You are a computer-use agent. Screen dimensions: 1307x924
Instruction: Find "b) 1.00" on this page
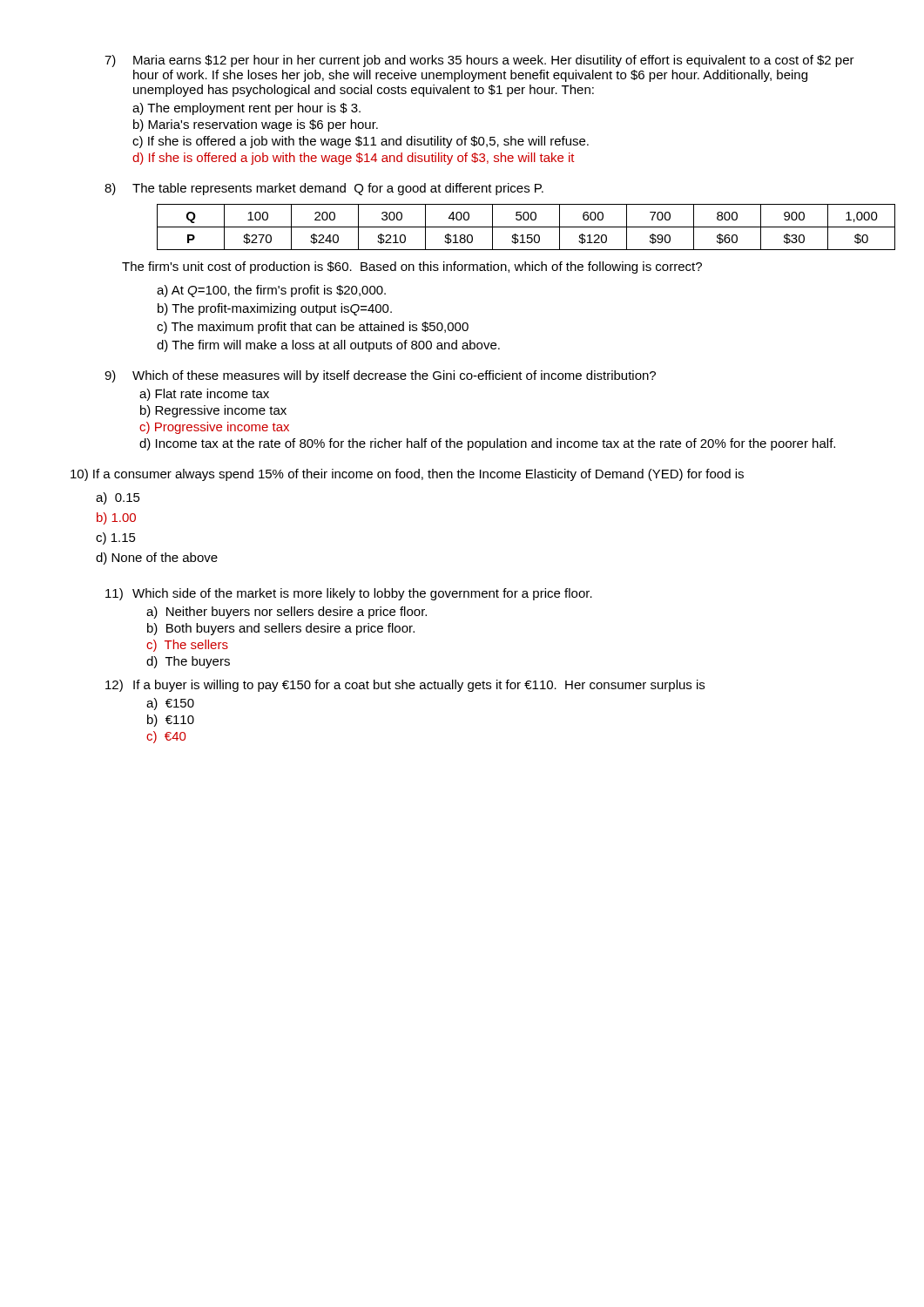[x=116, y=517]
